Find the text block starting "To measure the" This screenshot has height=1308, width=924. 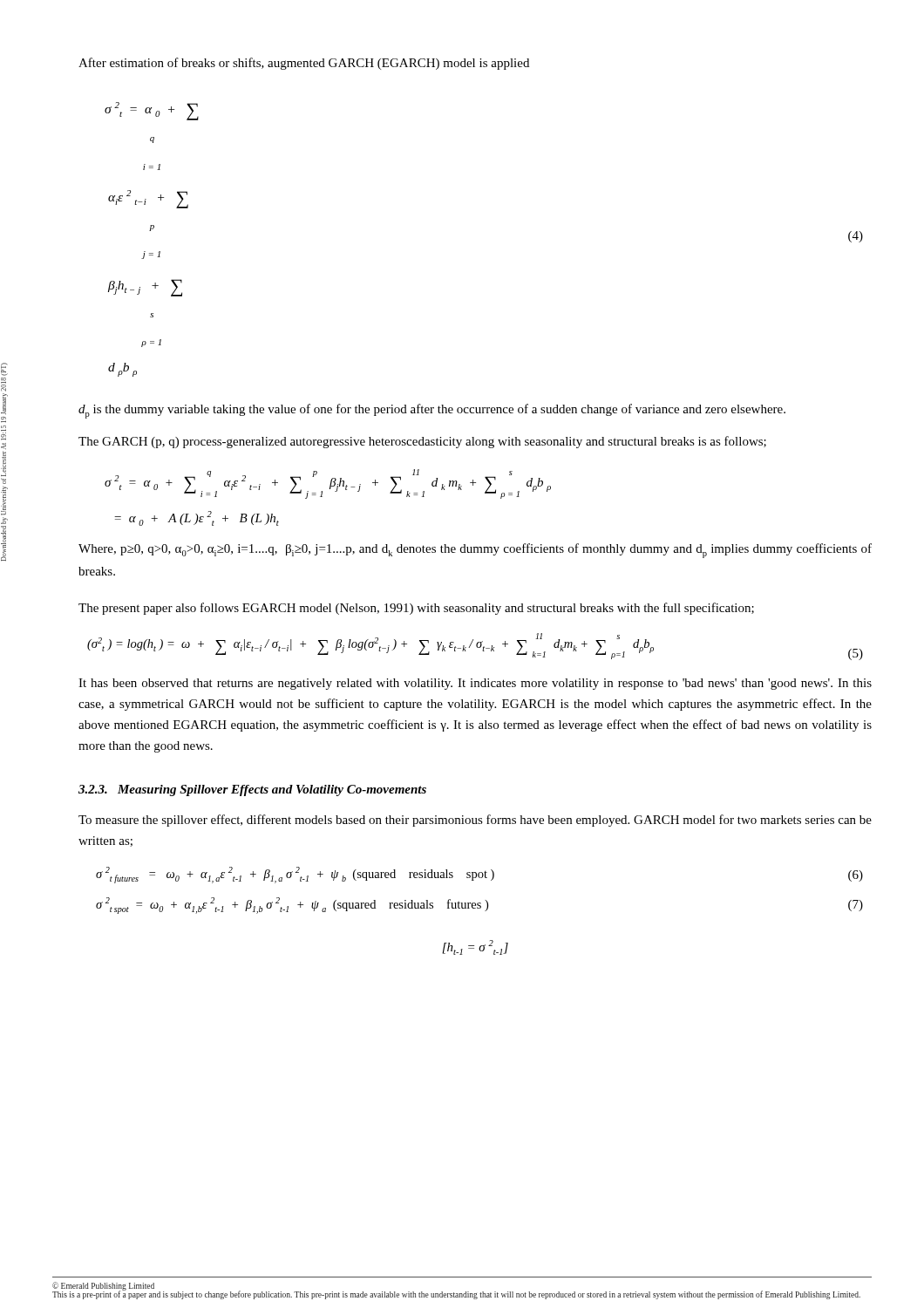475,831
